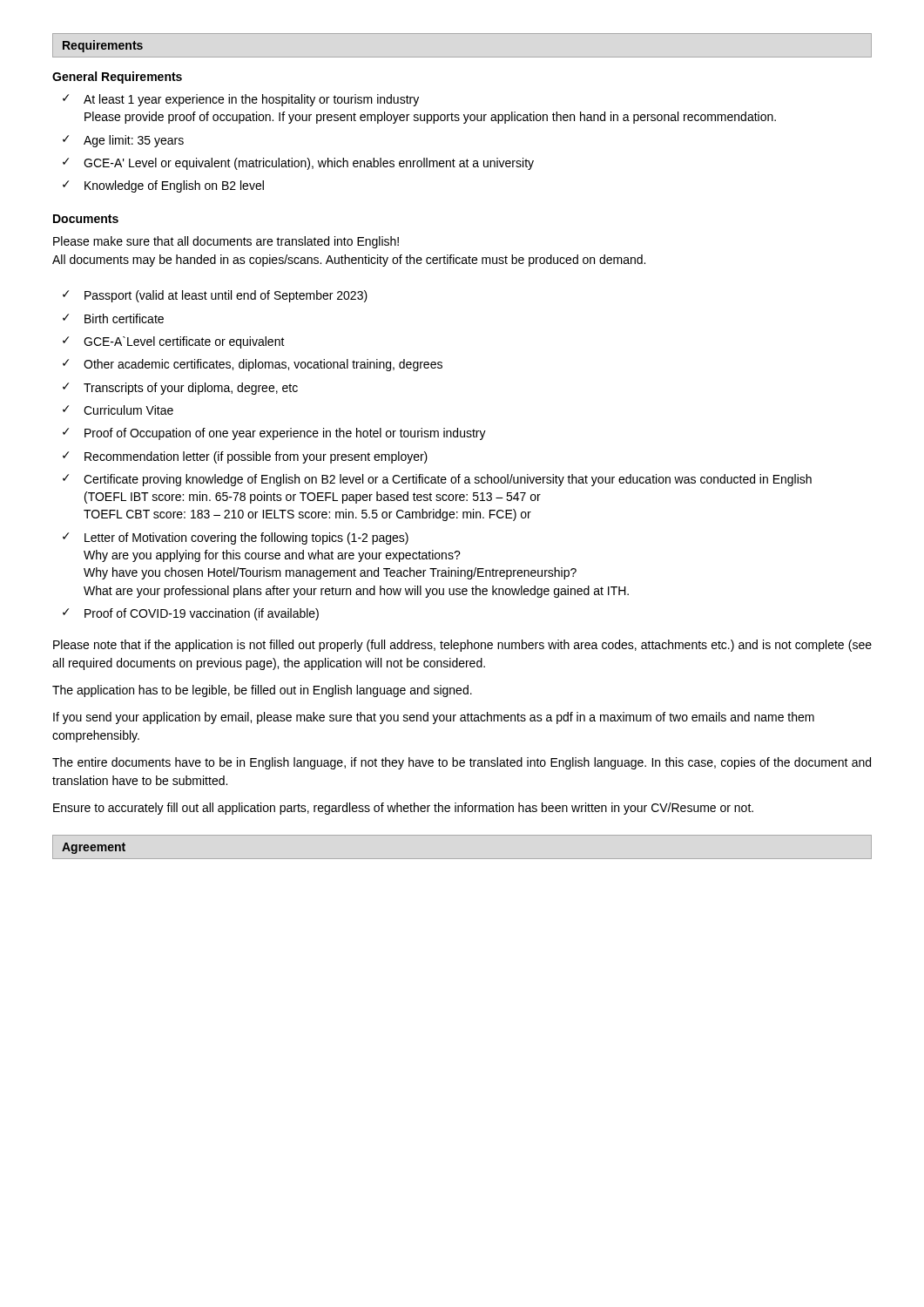Point to the text block starting "Please note that if the application is not"
The height and width of the screenshot is (1307, 924).
[x=462, y=654]
